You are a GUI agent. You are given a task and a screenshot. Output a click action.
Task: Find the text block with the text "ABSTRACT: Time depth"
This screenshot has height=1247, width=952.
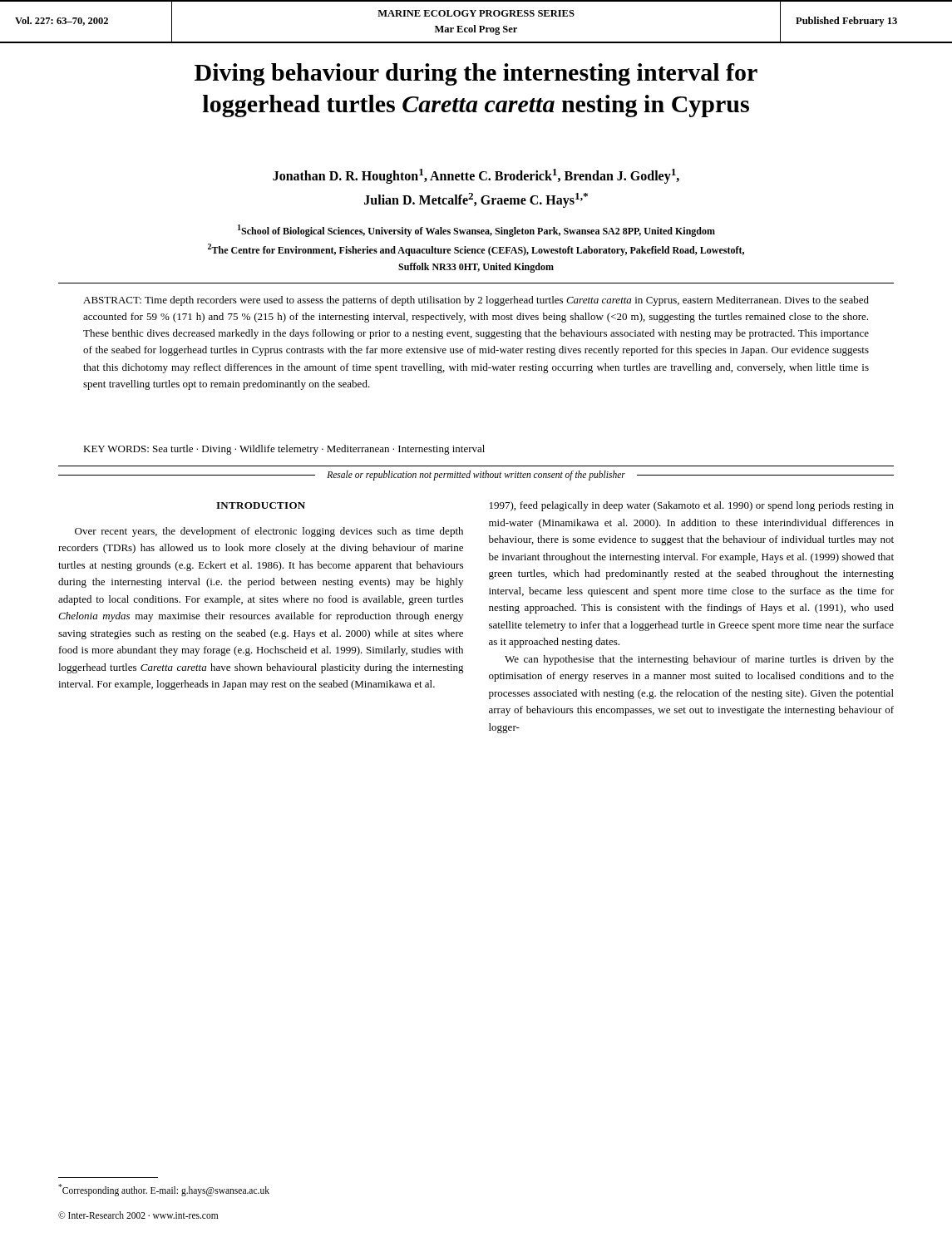476,342
